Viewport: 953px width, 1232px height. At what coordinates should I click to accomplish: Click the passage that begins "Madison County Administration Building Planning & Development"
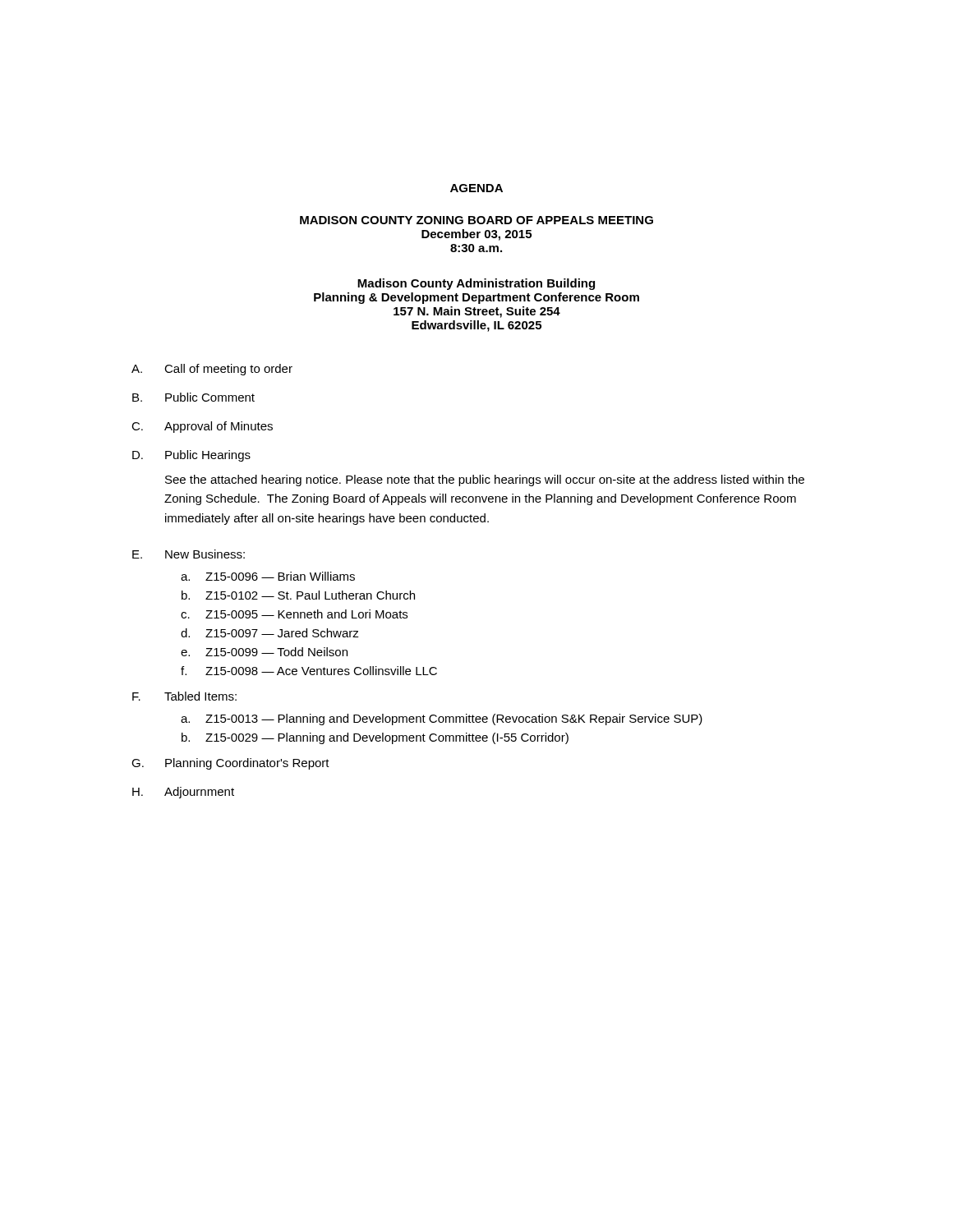coord(476,304)
